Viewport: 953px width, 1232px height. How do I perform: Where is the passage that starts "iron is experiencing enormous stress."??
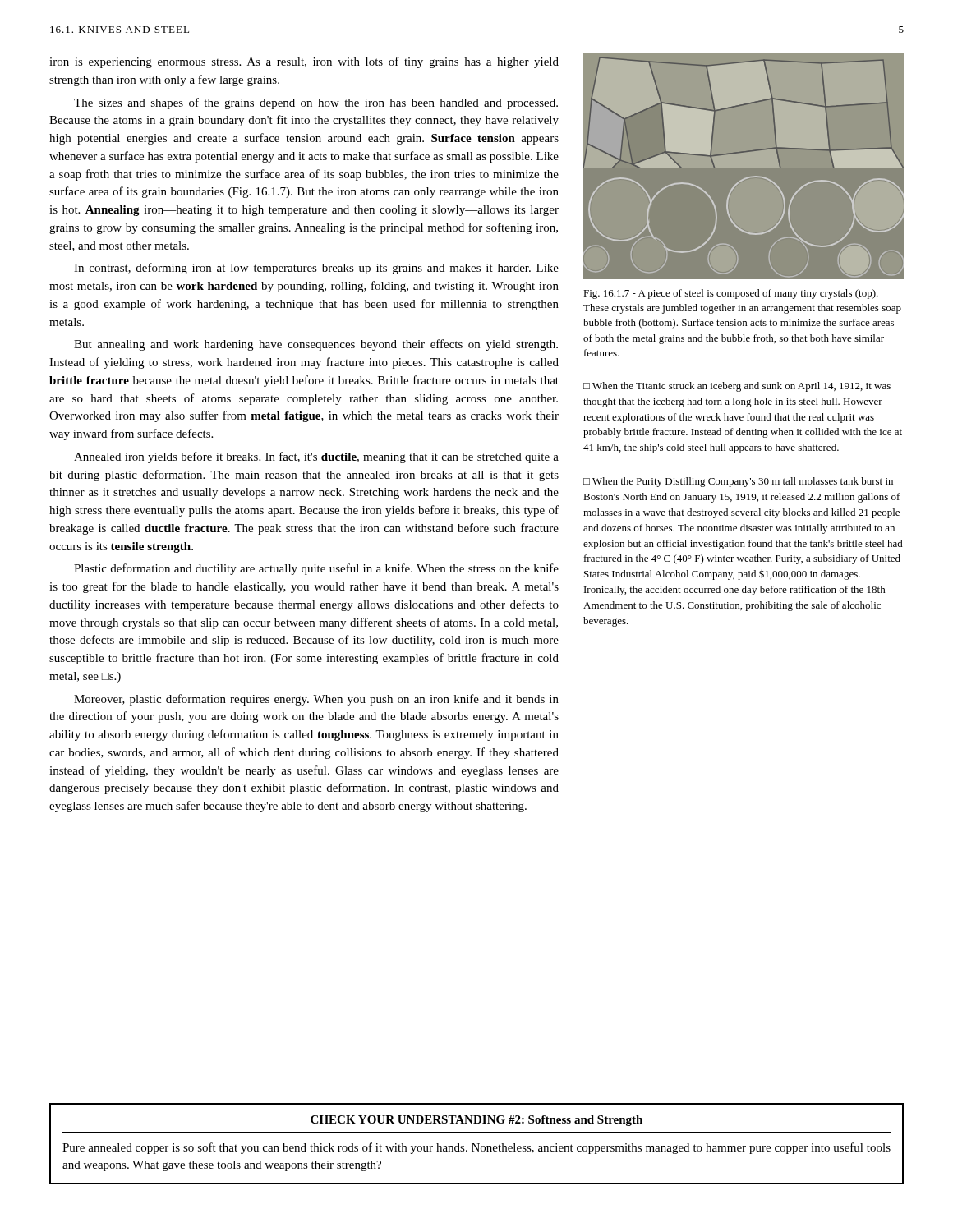[x=304, y=62]
